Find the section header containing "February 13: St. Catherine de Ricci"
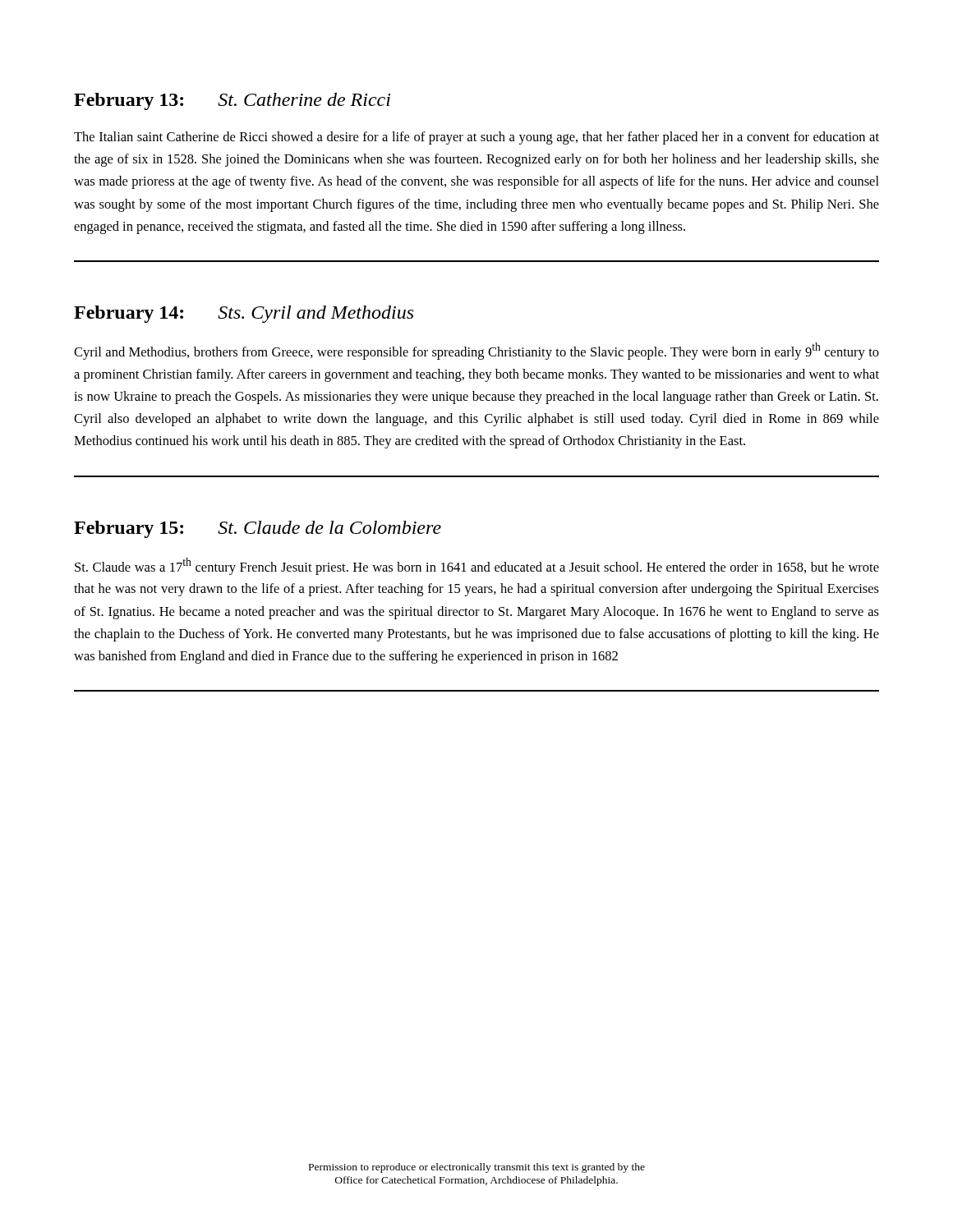Screen dimensions: 1232x953 point(232,100)
